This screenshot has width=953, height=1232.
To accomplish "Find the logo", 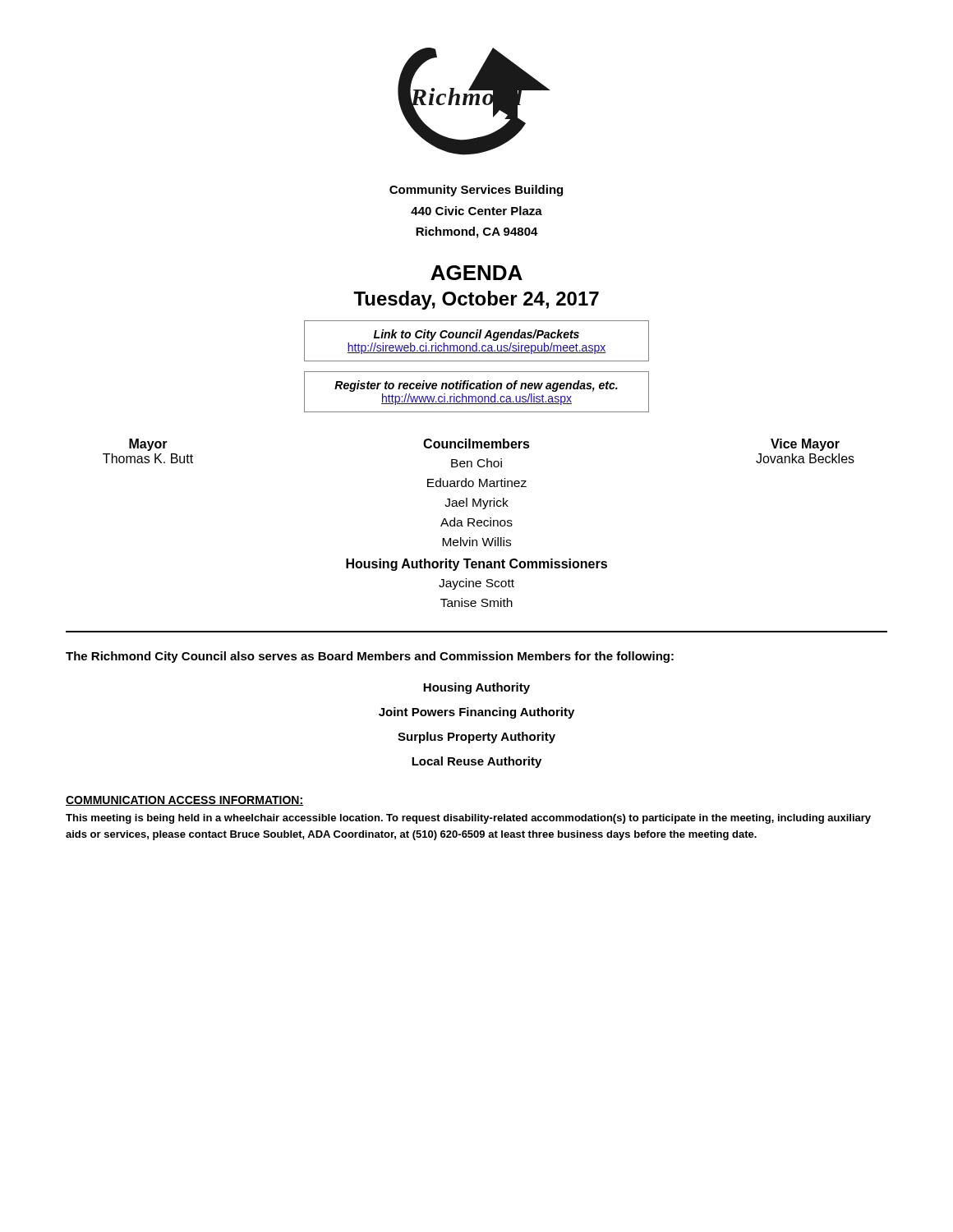I will tap(476, 99).
